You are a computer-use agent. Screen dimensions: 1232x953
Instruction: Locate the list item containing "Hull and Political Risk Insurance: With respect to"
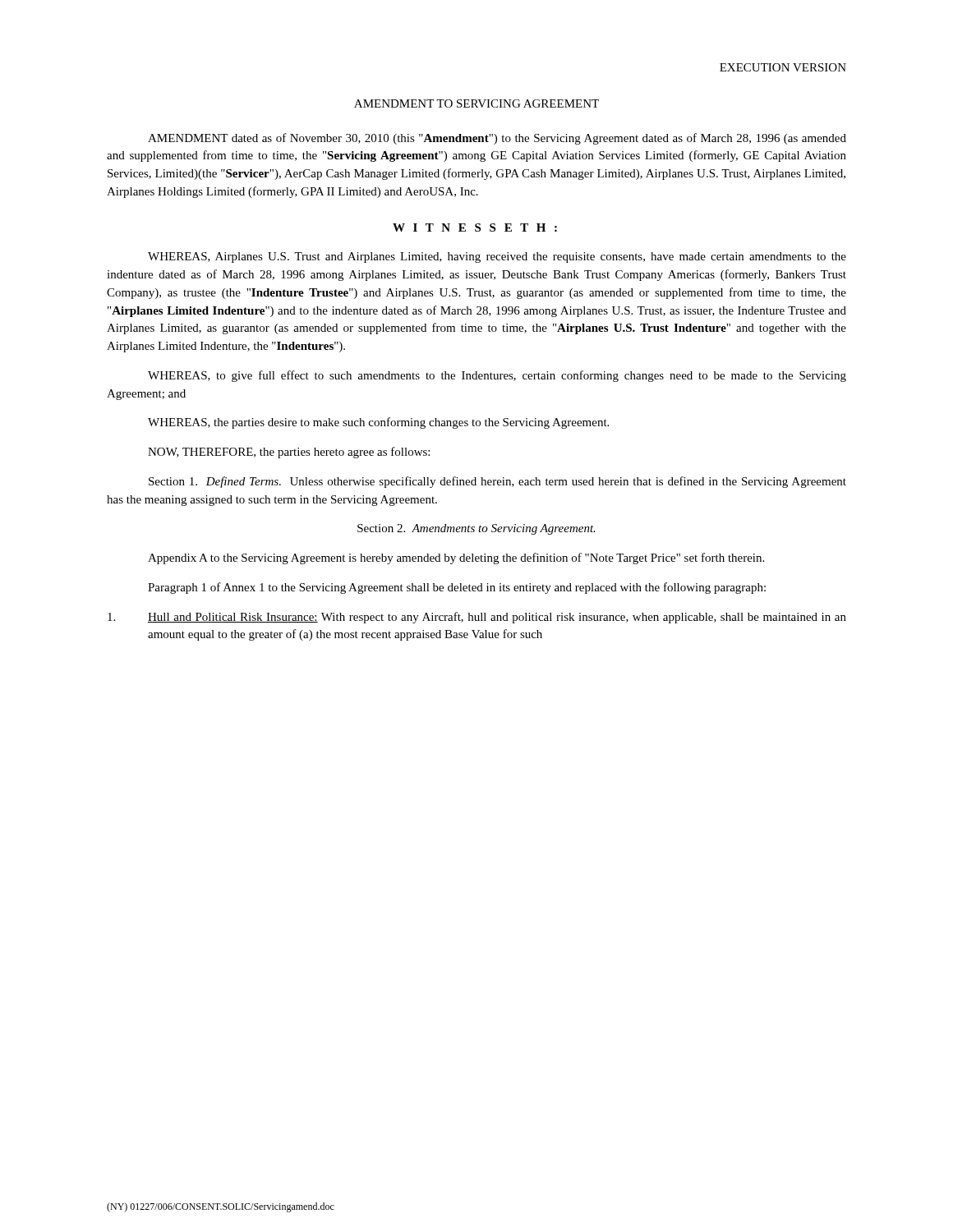pyautogui.click(x=476, y=626)
